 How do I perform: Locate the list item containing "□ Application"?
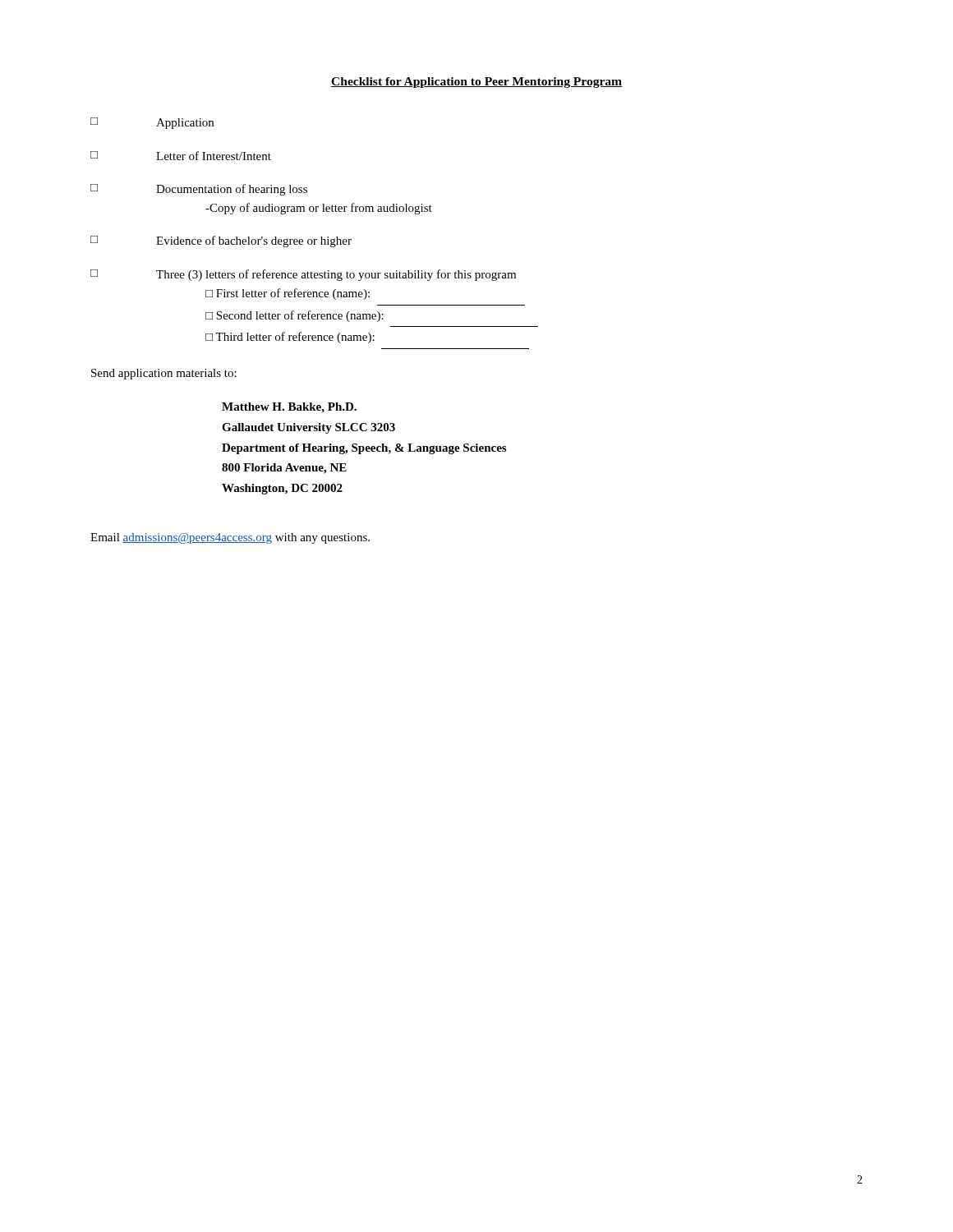(94, 124)
